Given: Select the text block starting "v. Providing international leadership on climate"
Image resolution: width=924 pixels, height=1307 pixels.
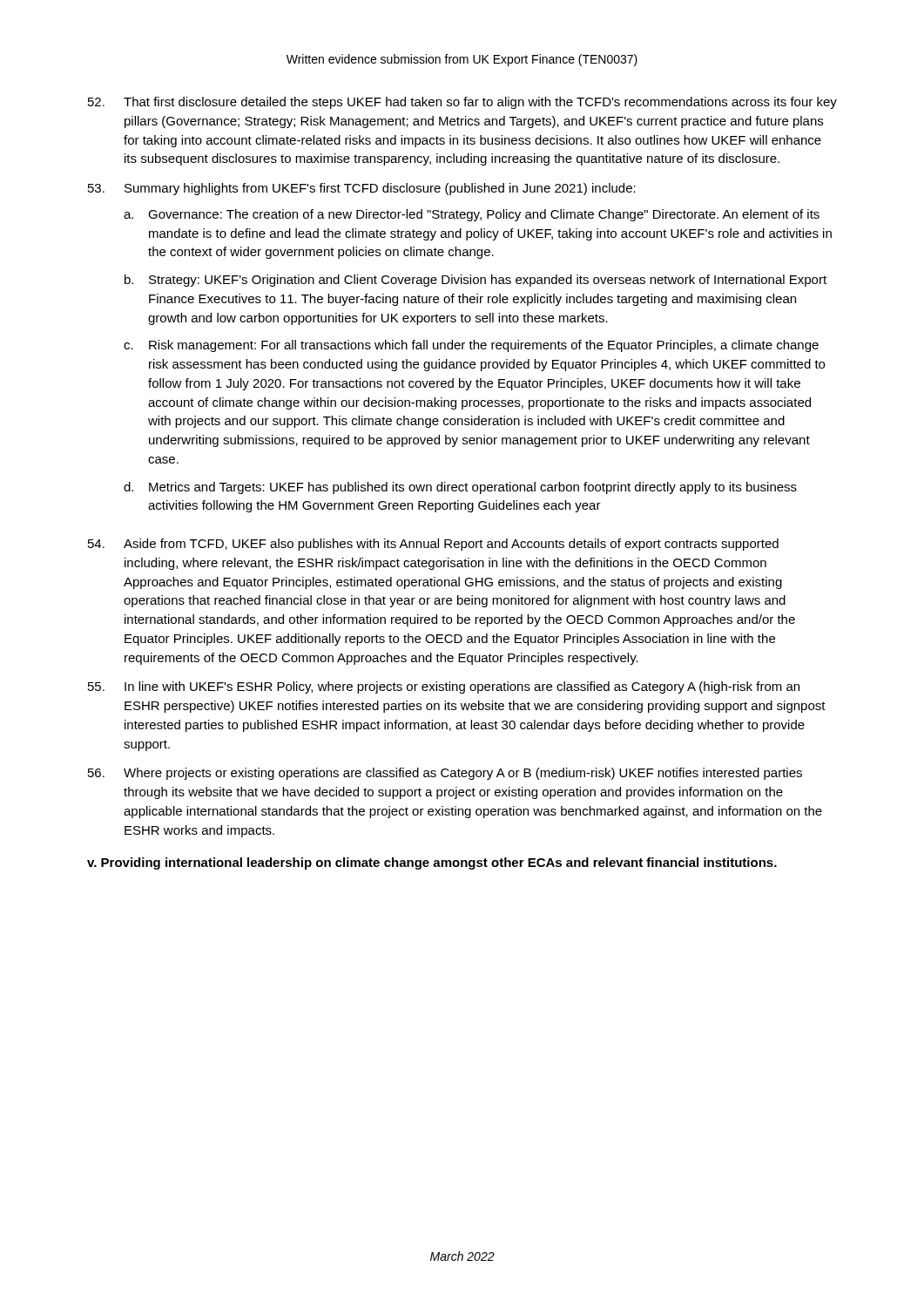Looking at the screenshot, I should click(x=432, y=862).
